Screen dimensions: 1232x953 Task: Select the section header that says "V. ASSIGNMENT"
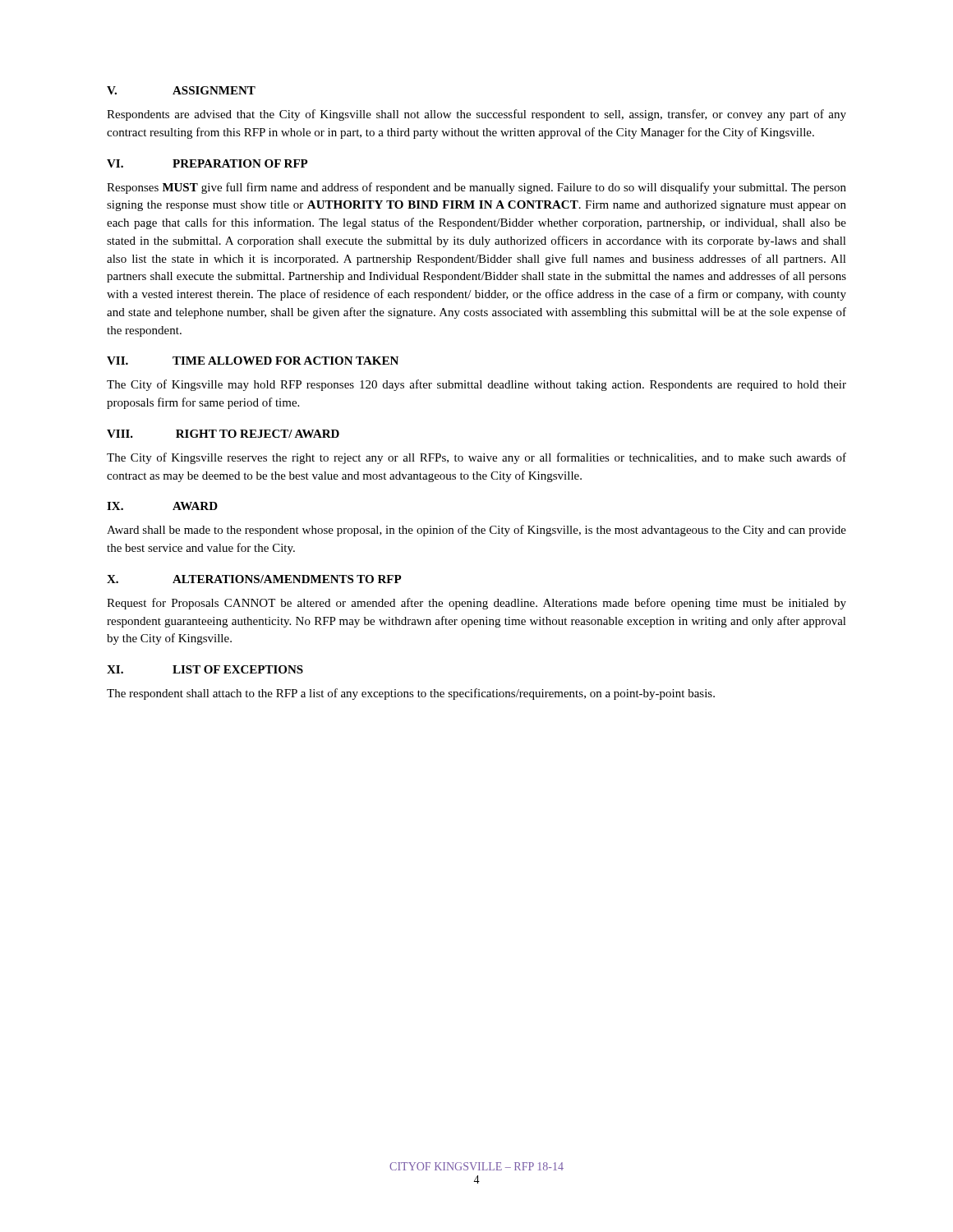pos(181,90)
